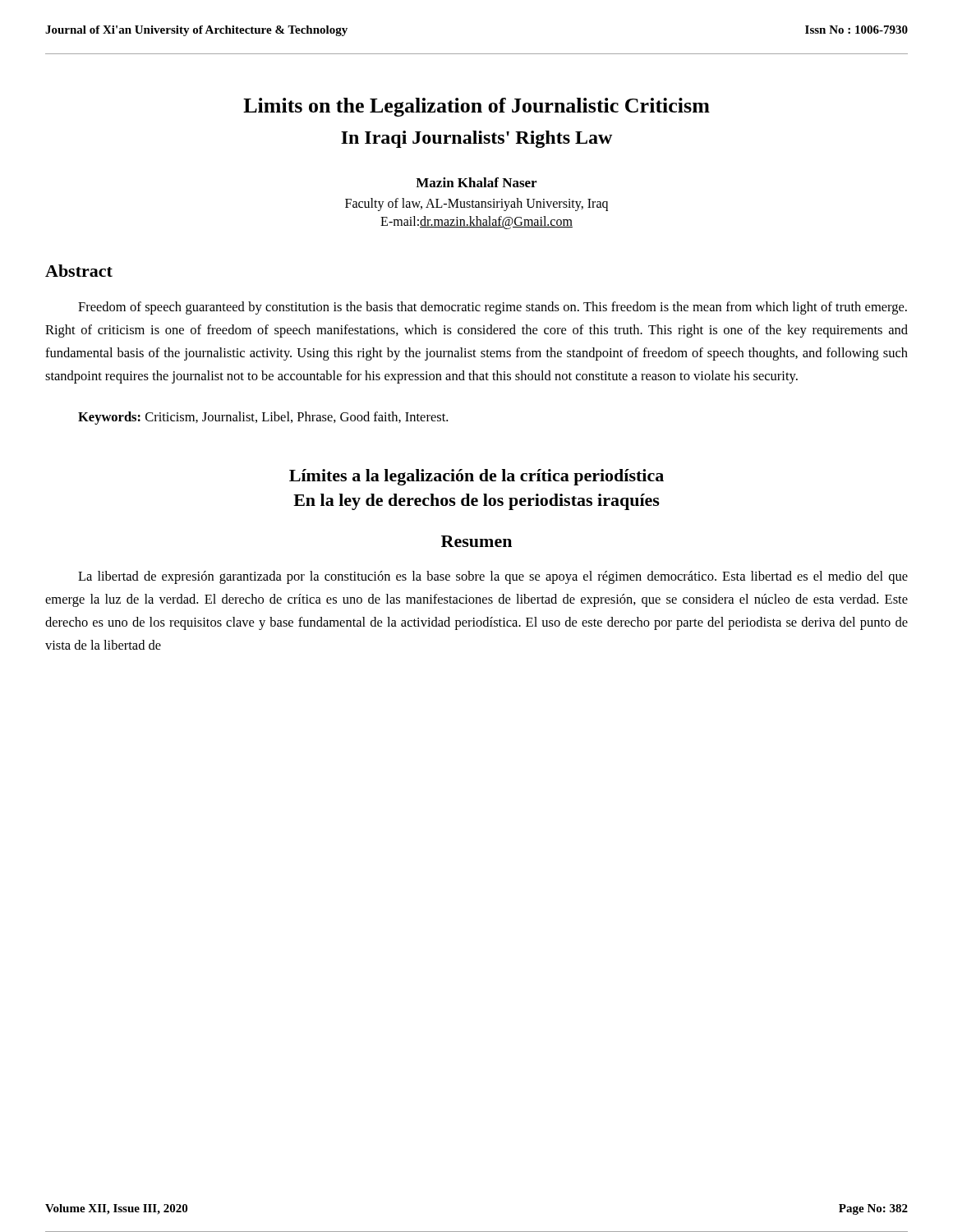Point to "Limits on the Legalization of Journalistic Criticism"
This screenshot has width=953, height=1232.
(476, 106)
